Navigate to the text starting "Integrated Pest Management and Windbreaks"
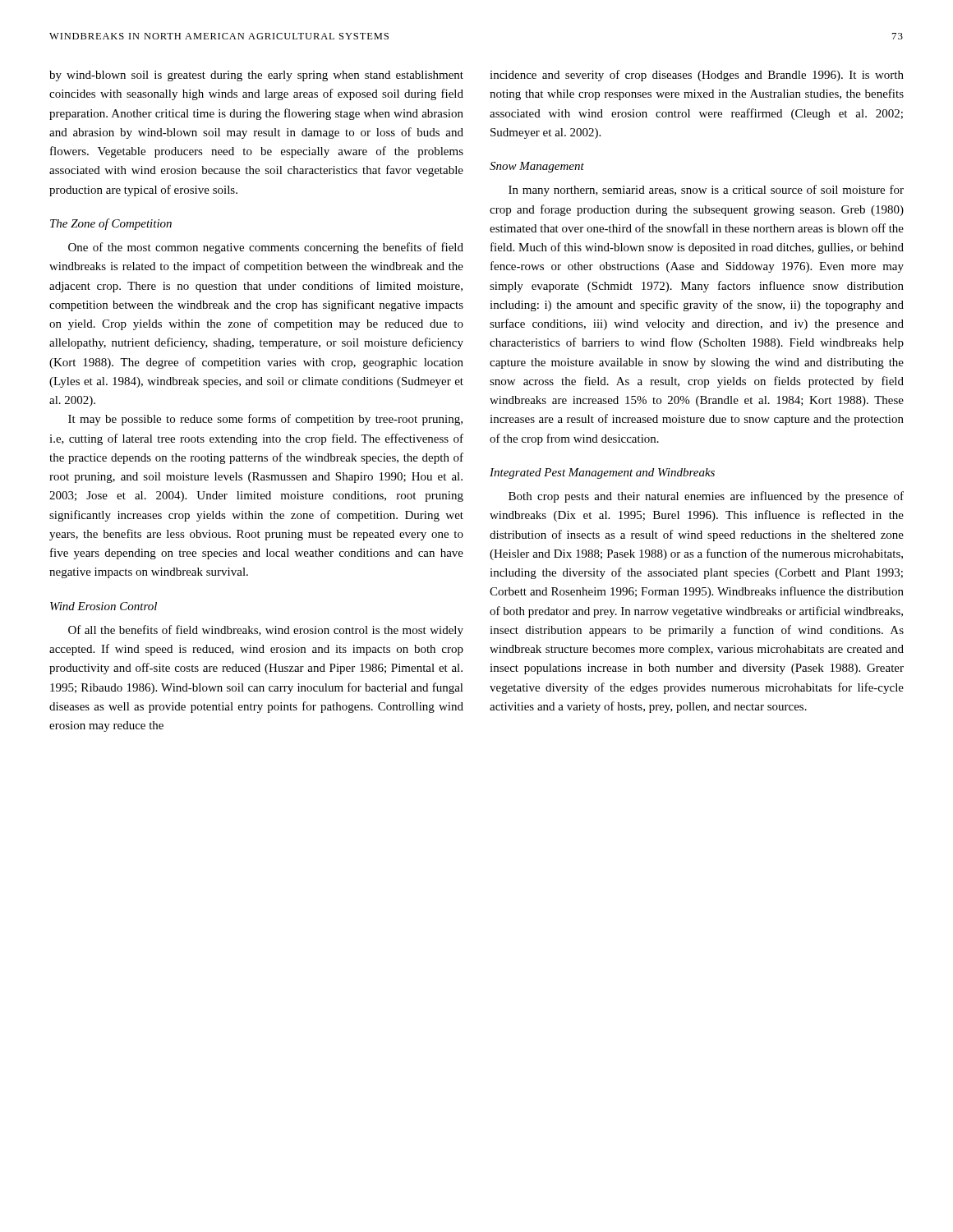Viewport: 953px width, 1232px height. pyautogui.click(x=697, y=473)
